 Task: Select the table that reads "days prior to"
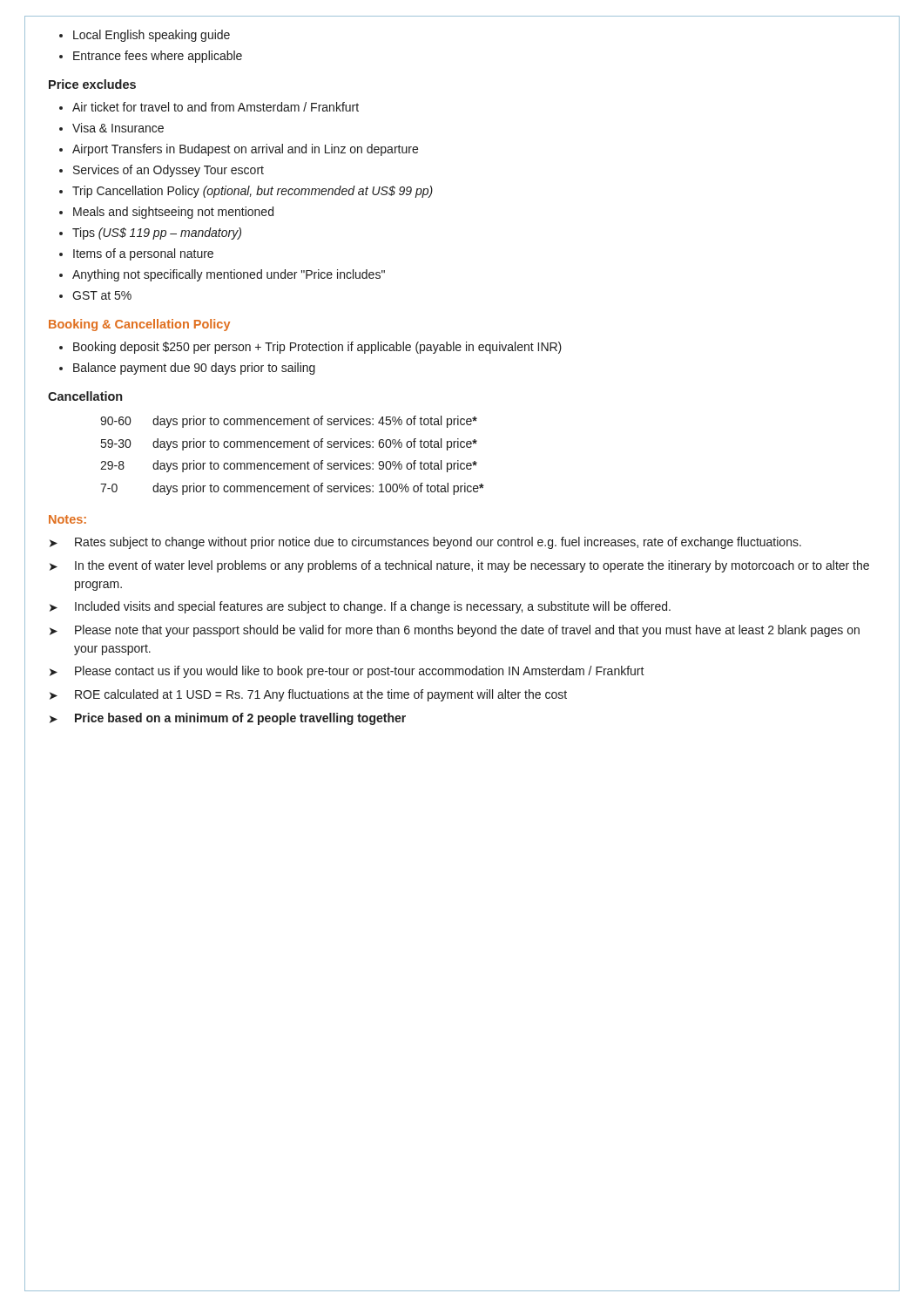(x=462, y=455)
